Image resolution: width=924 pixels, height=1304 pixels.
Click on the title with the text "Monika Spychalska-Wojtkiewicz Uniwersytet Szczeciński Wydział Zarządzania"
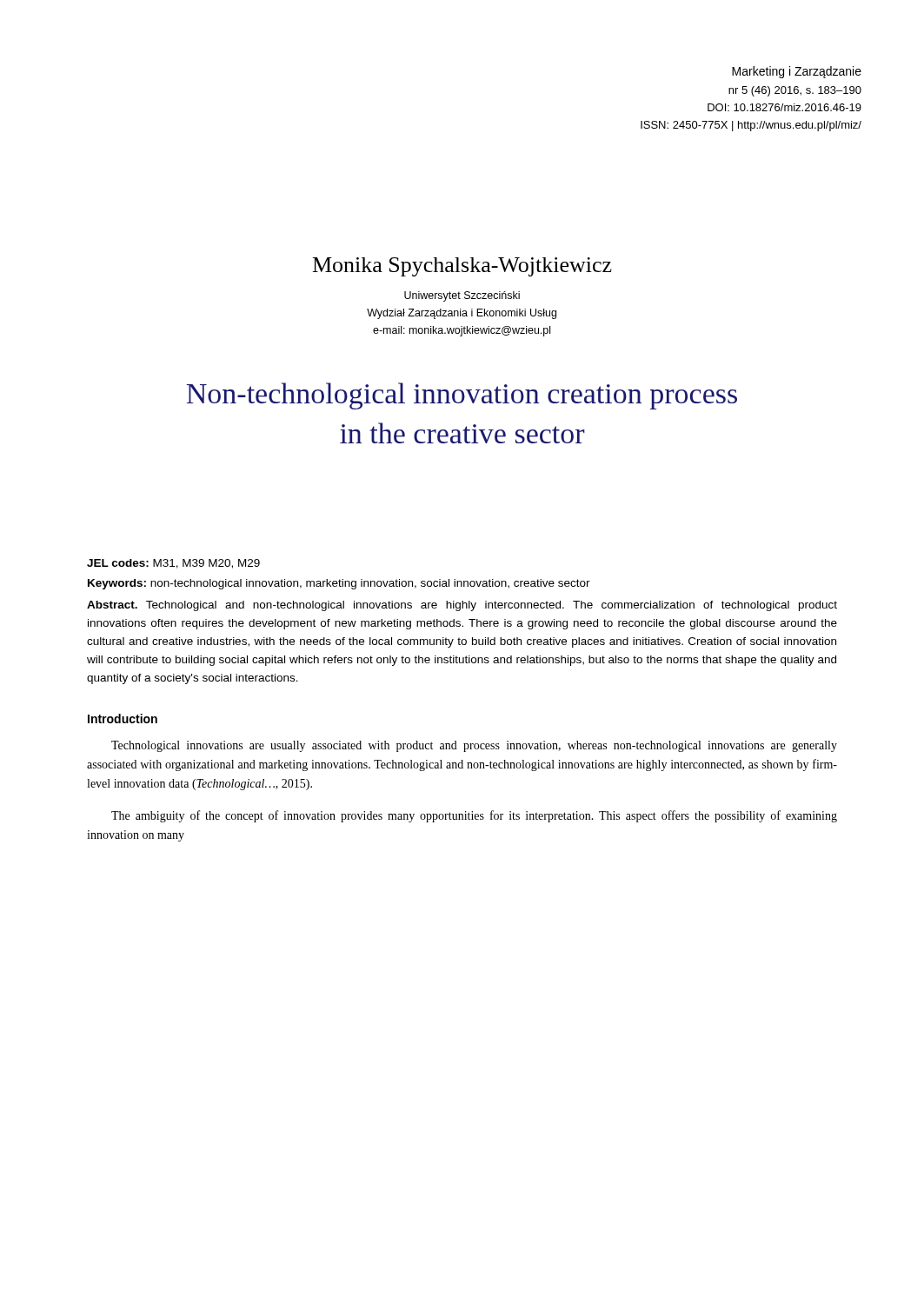462,296
